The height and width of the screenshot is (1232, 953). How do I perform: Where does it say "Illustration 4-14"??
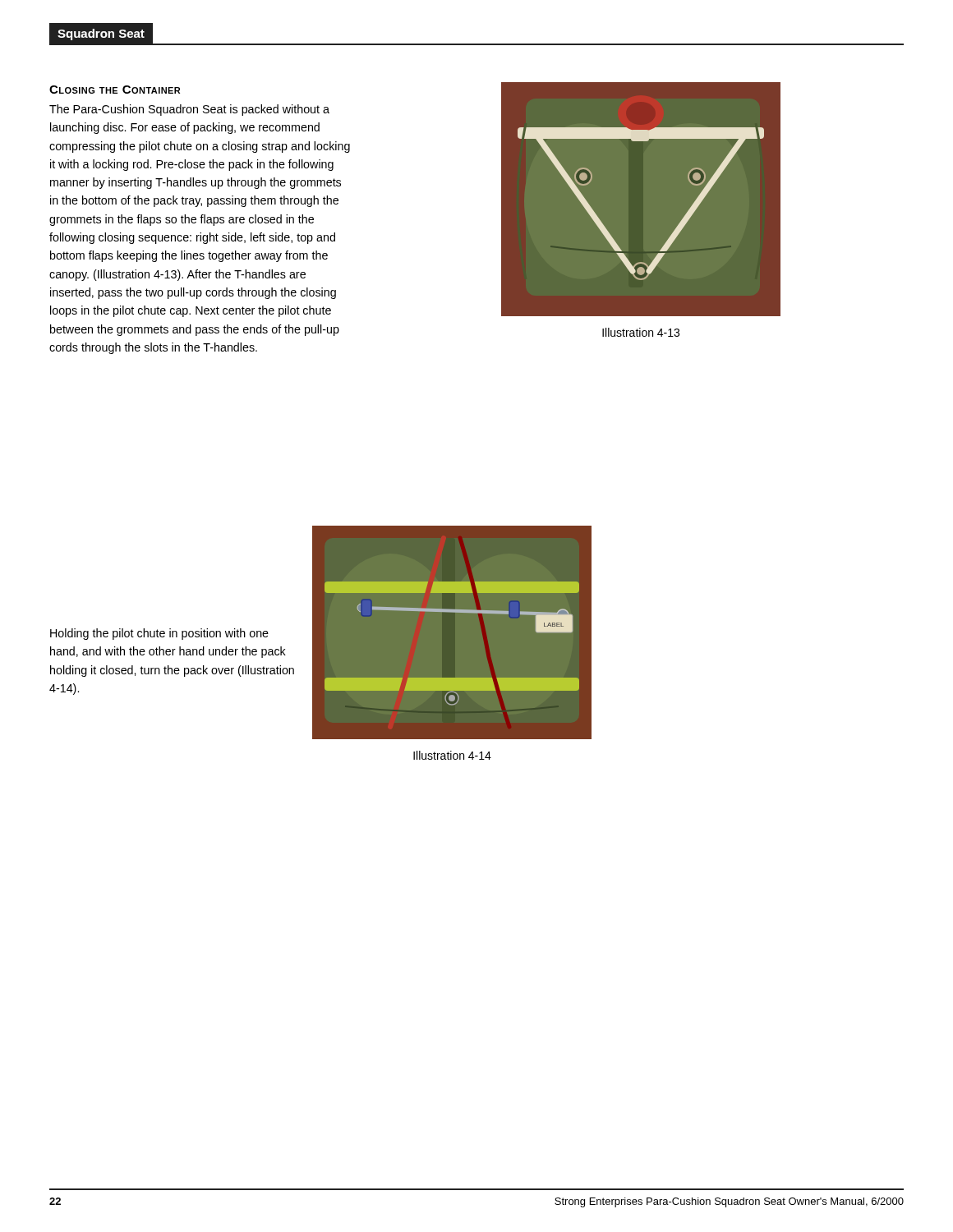coord(452,756)
